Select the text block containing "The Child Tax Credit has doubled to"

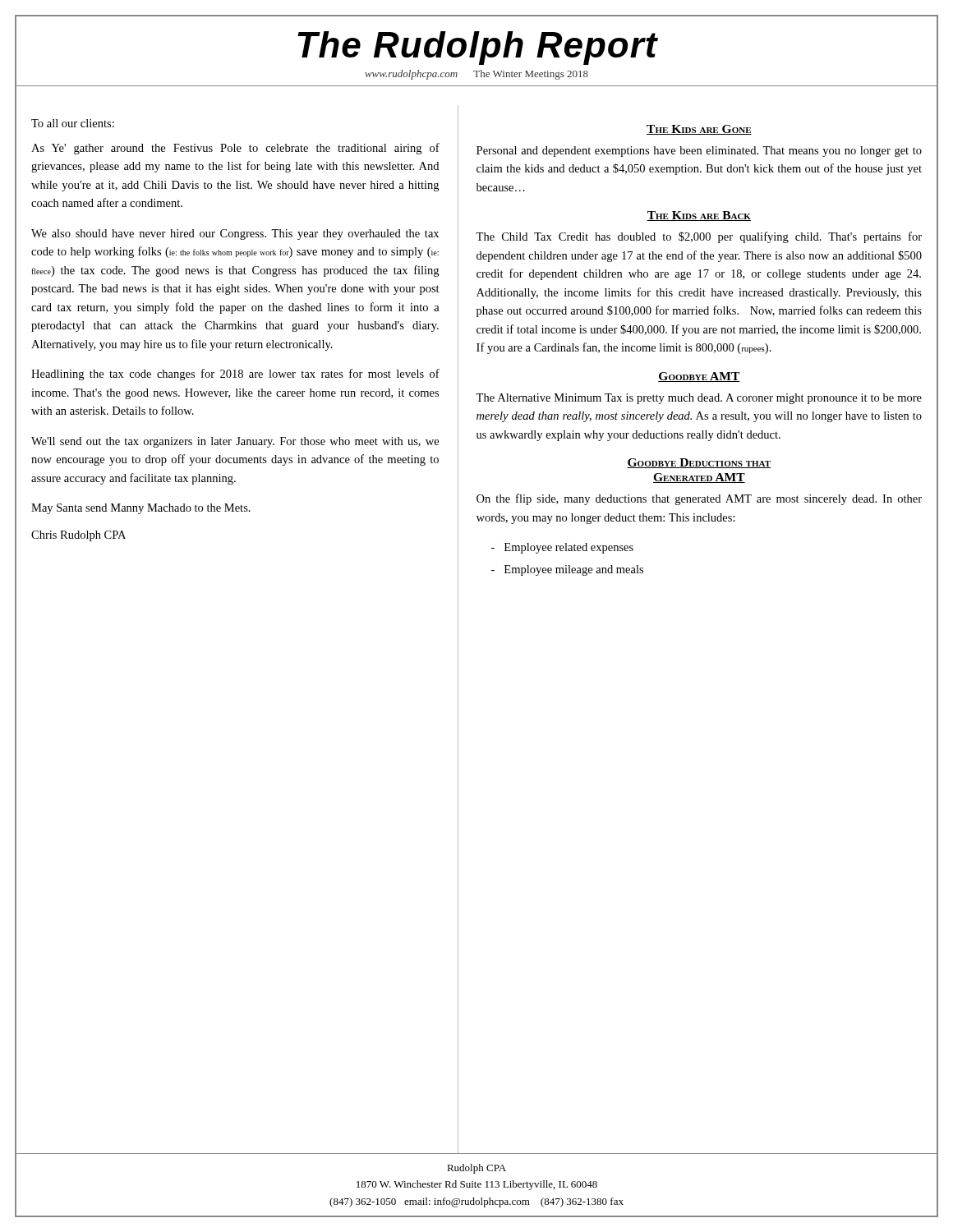(x=699, y=292)
